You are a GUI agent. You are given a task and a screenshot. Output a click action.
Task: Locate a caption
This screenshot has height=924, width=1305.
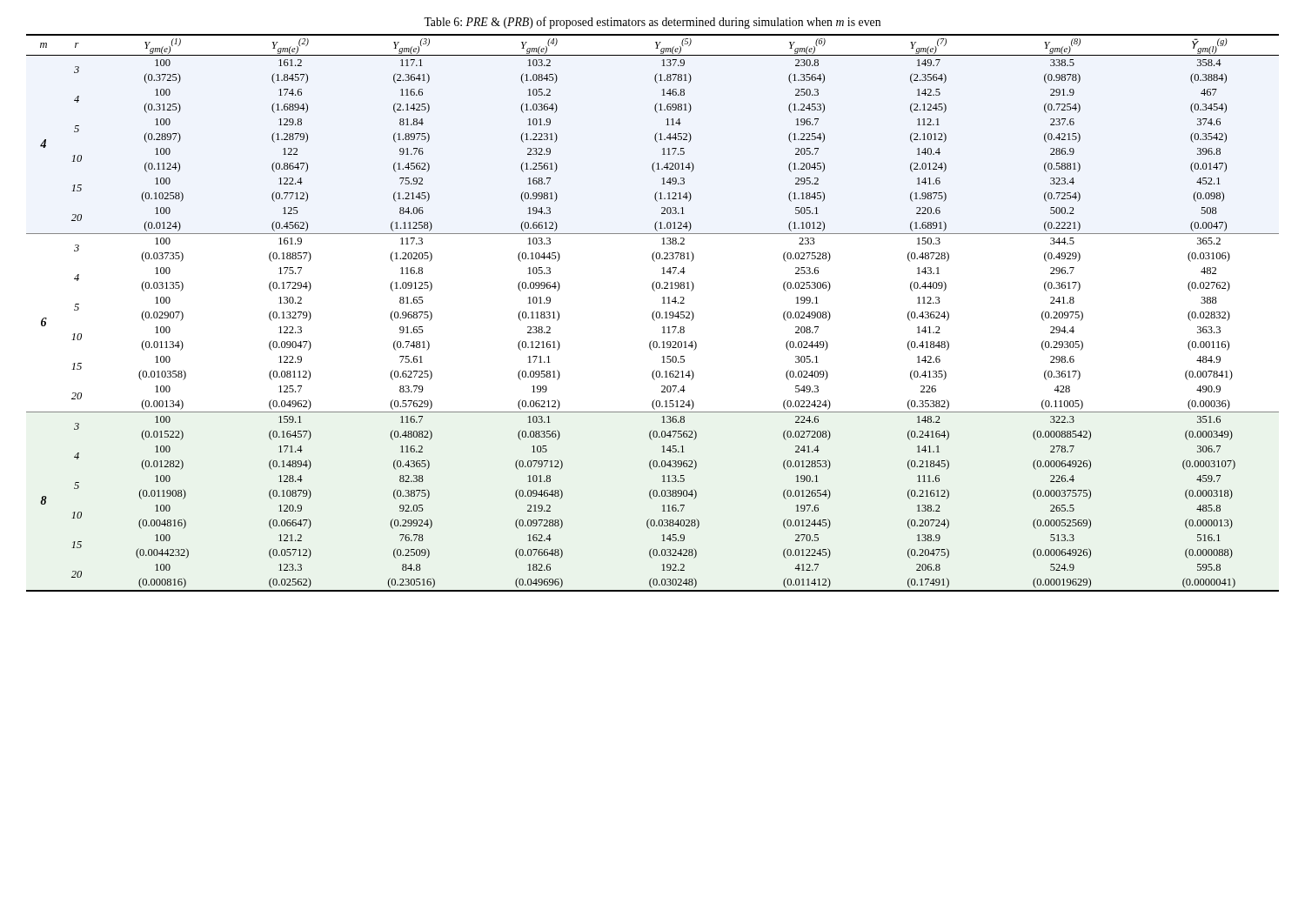pos(652,22)
